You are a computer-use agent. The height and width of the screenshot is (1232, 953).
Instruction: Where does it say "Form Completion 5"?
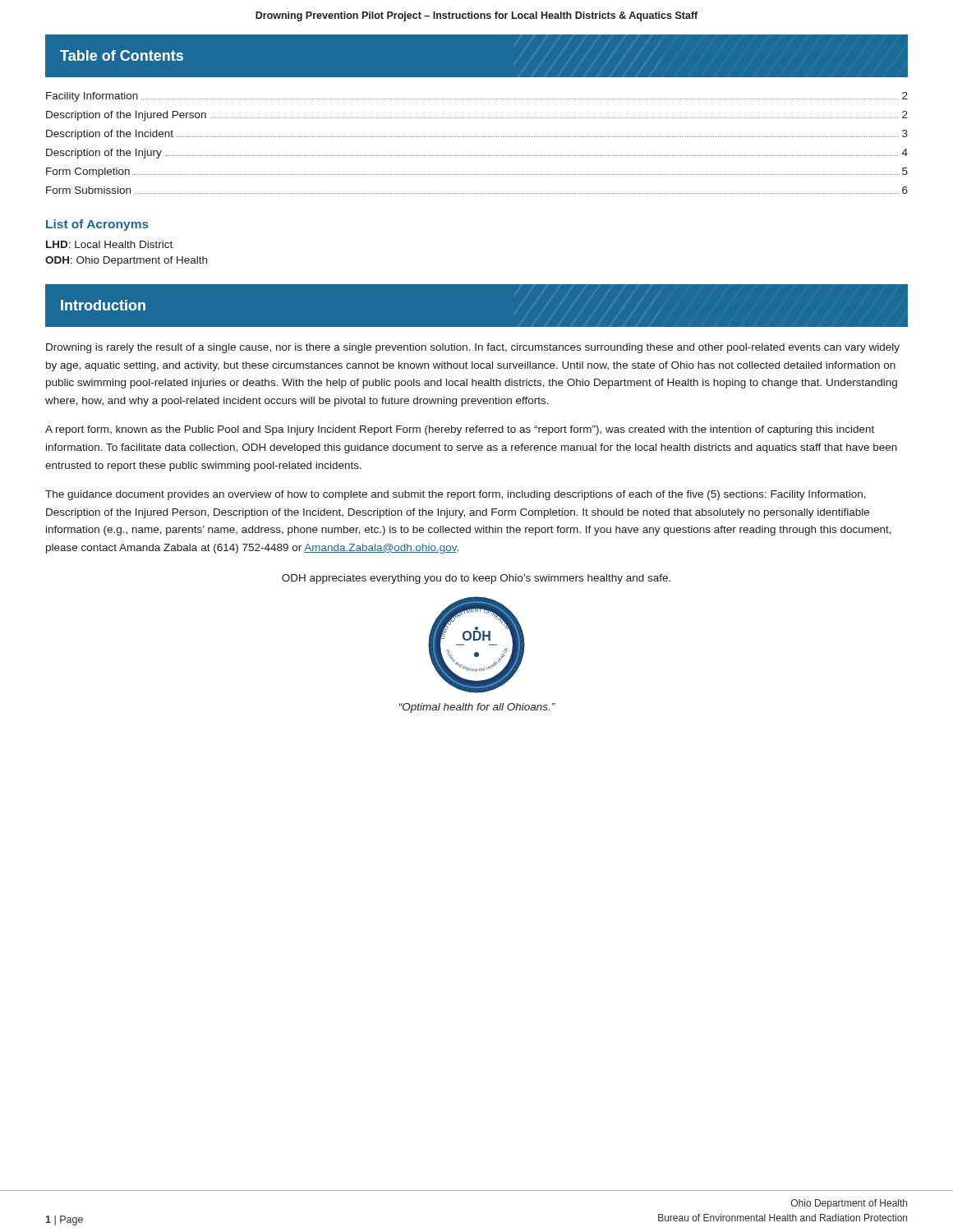[476, 171]
